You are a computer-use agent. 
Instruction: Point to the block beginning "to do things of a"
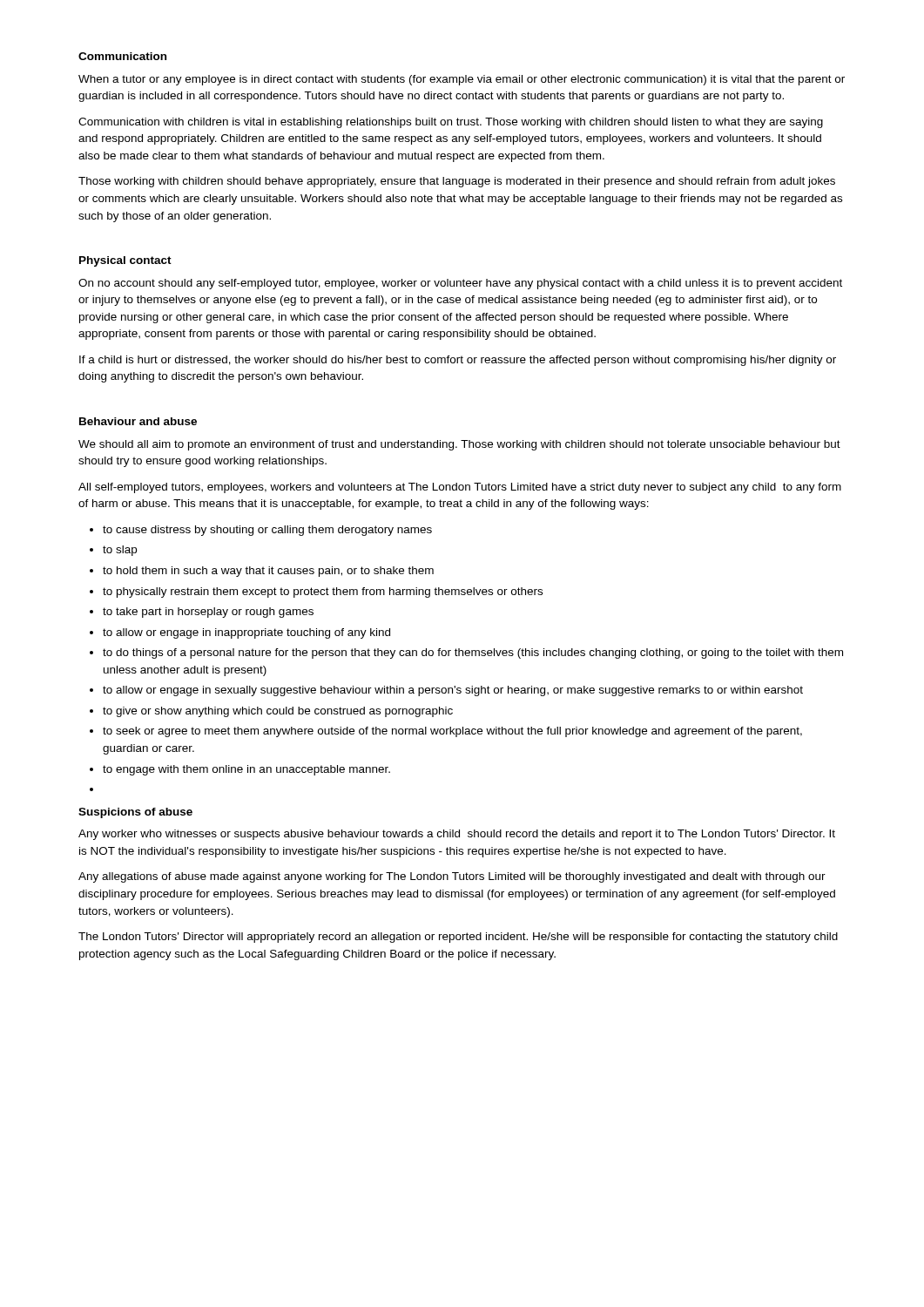coord(473,661)
